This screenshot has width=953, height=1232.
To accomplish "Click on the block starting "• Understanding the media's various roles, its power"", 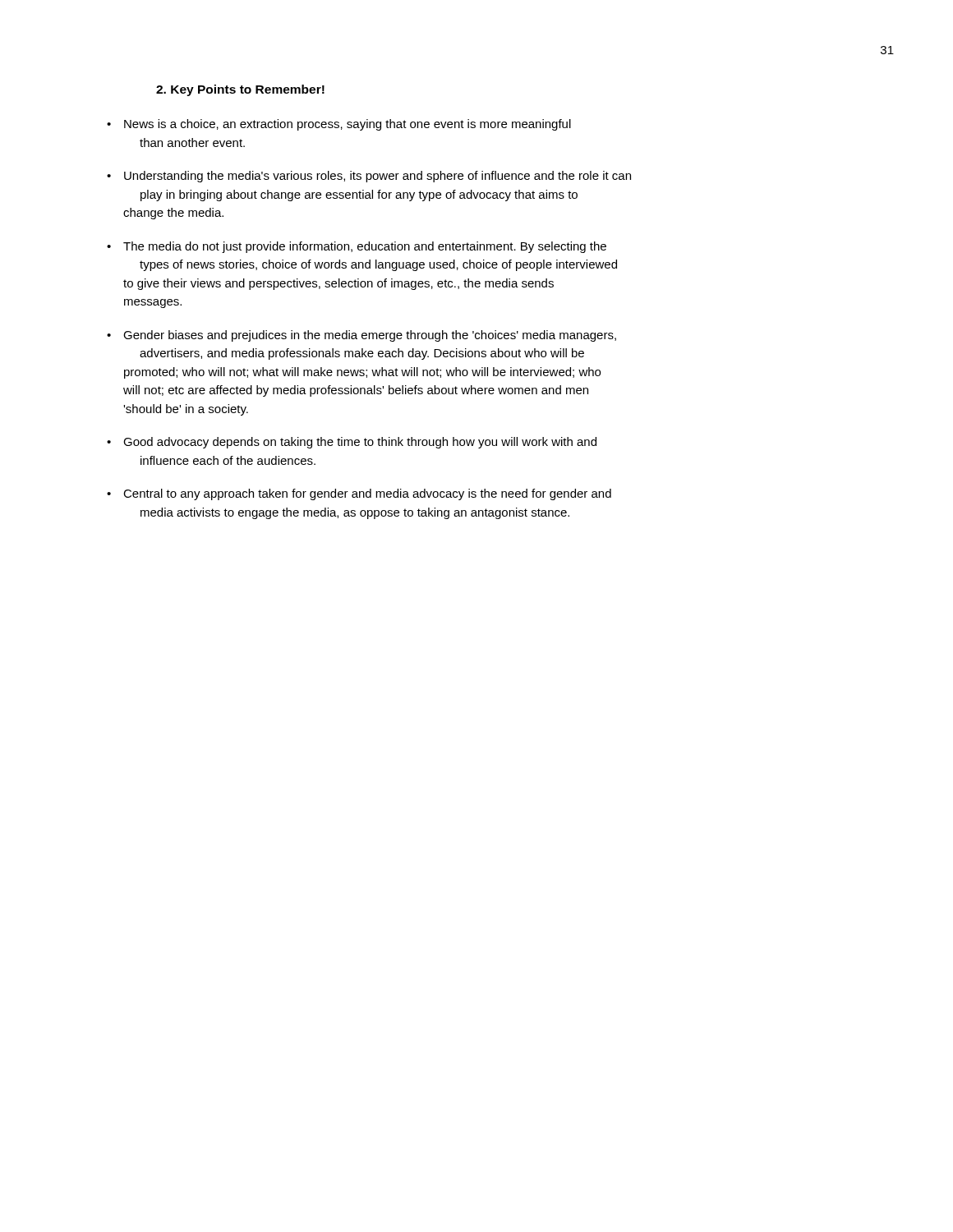I will pyautogui.click(x=493, y=194).
